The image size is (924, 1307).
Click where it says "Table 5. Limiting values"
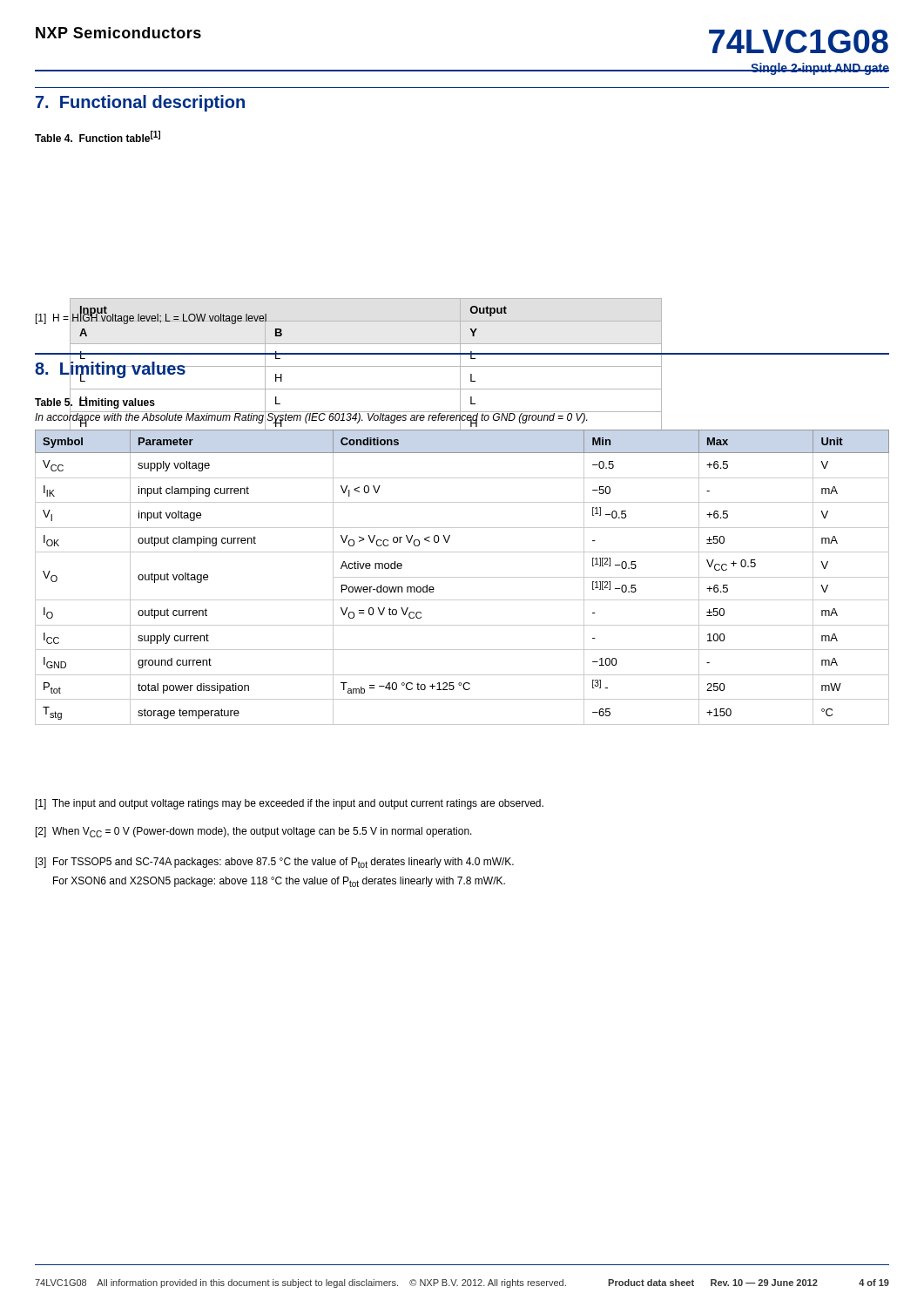click(95, 403)
